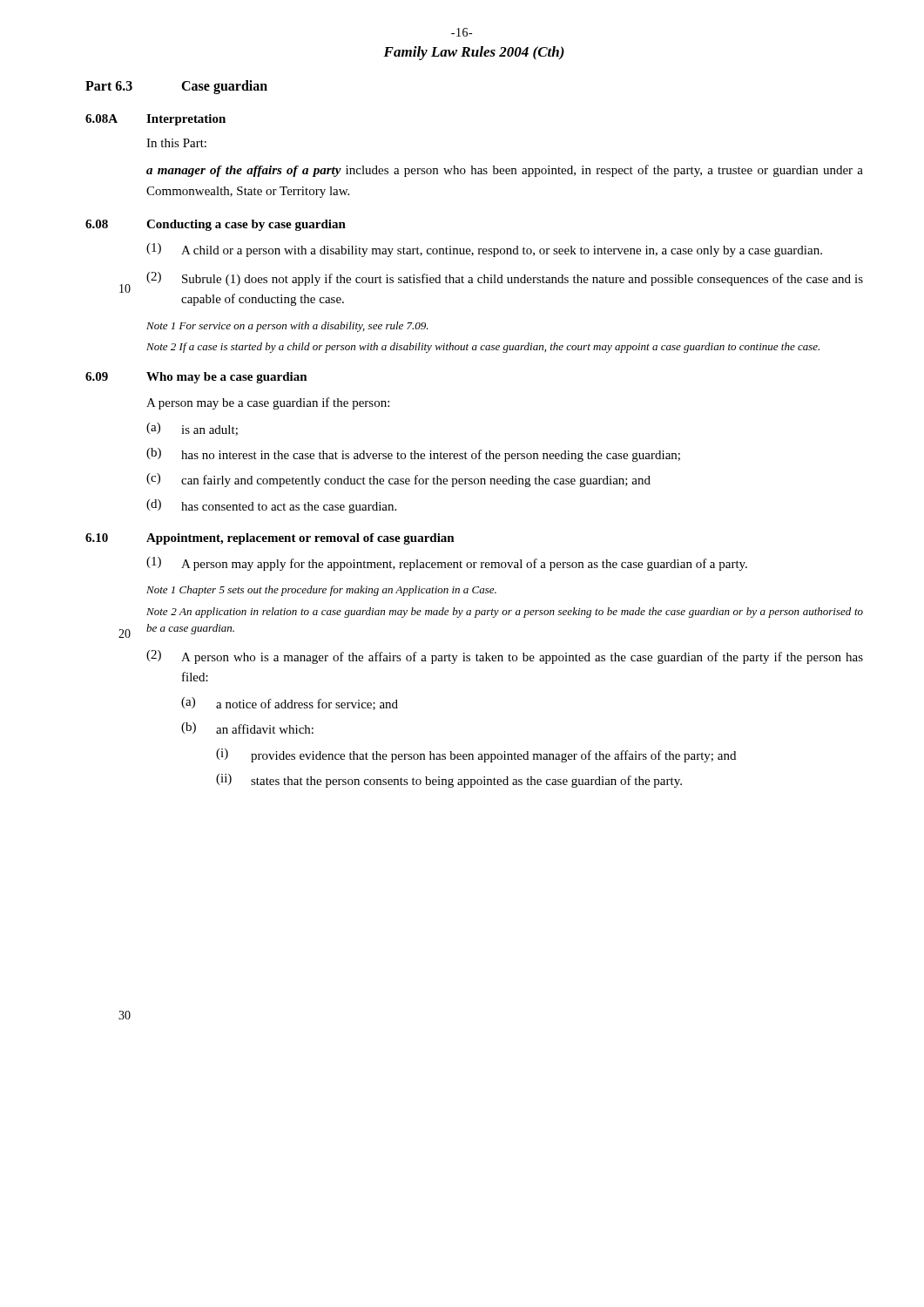Locate the list item that says "(i) provides evidence that the person has been"

539,756
